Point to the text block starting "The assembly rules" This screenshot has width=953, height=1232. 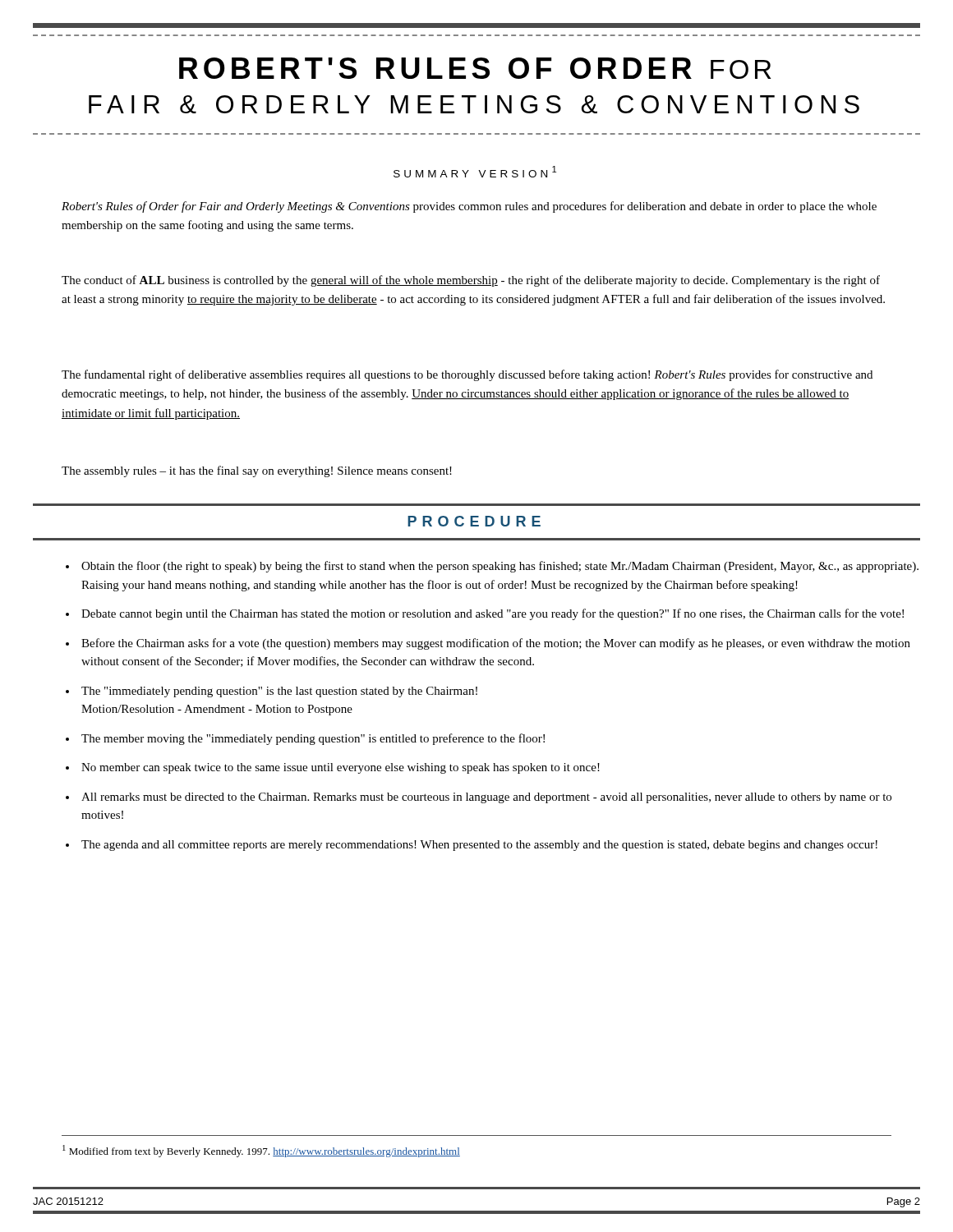pyautogui.click(x=257, y=471)
